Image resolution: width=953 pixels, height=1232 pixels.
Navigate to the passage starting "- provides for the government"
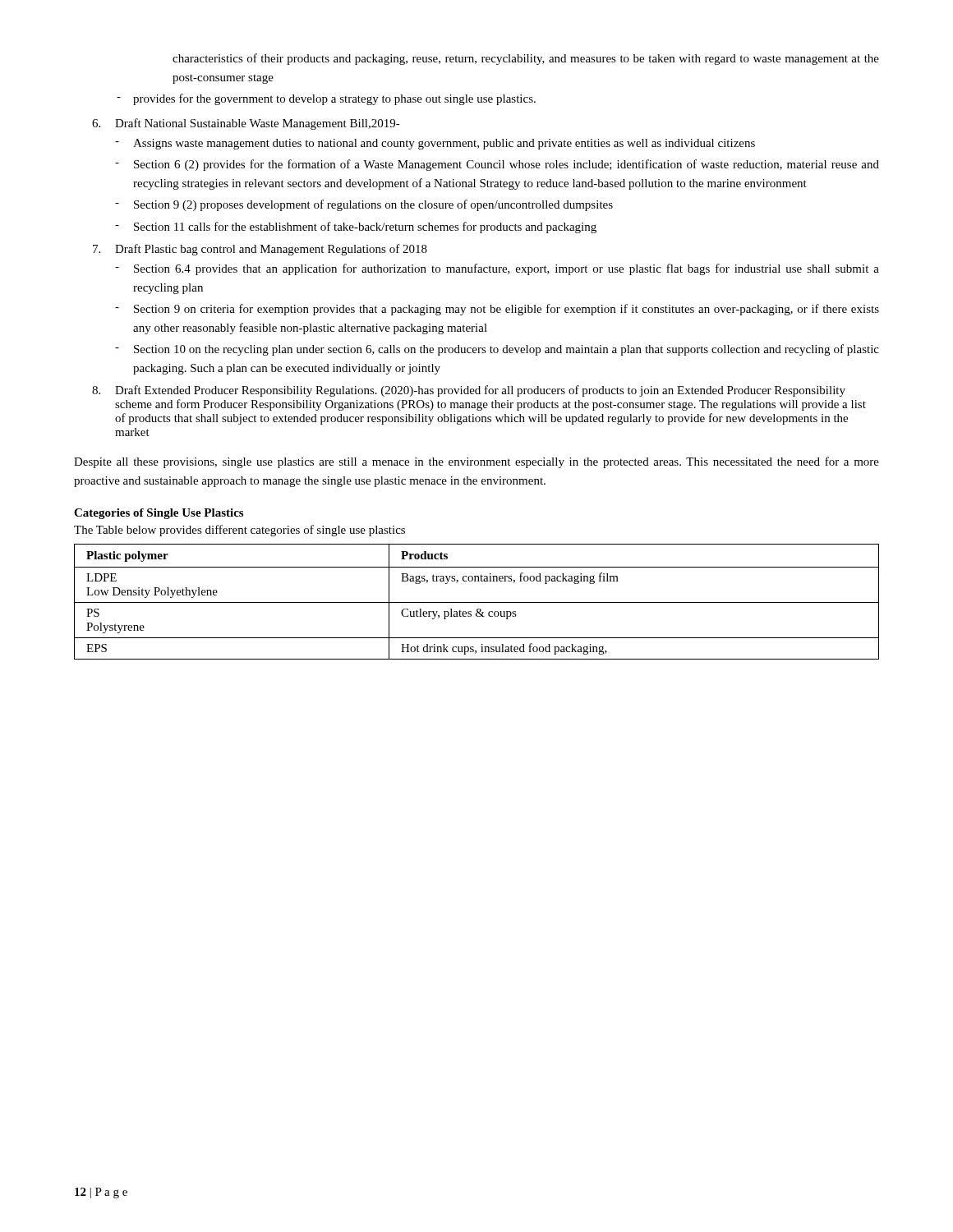[498, 99]
